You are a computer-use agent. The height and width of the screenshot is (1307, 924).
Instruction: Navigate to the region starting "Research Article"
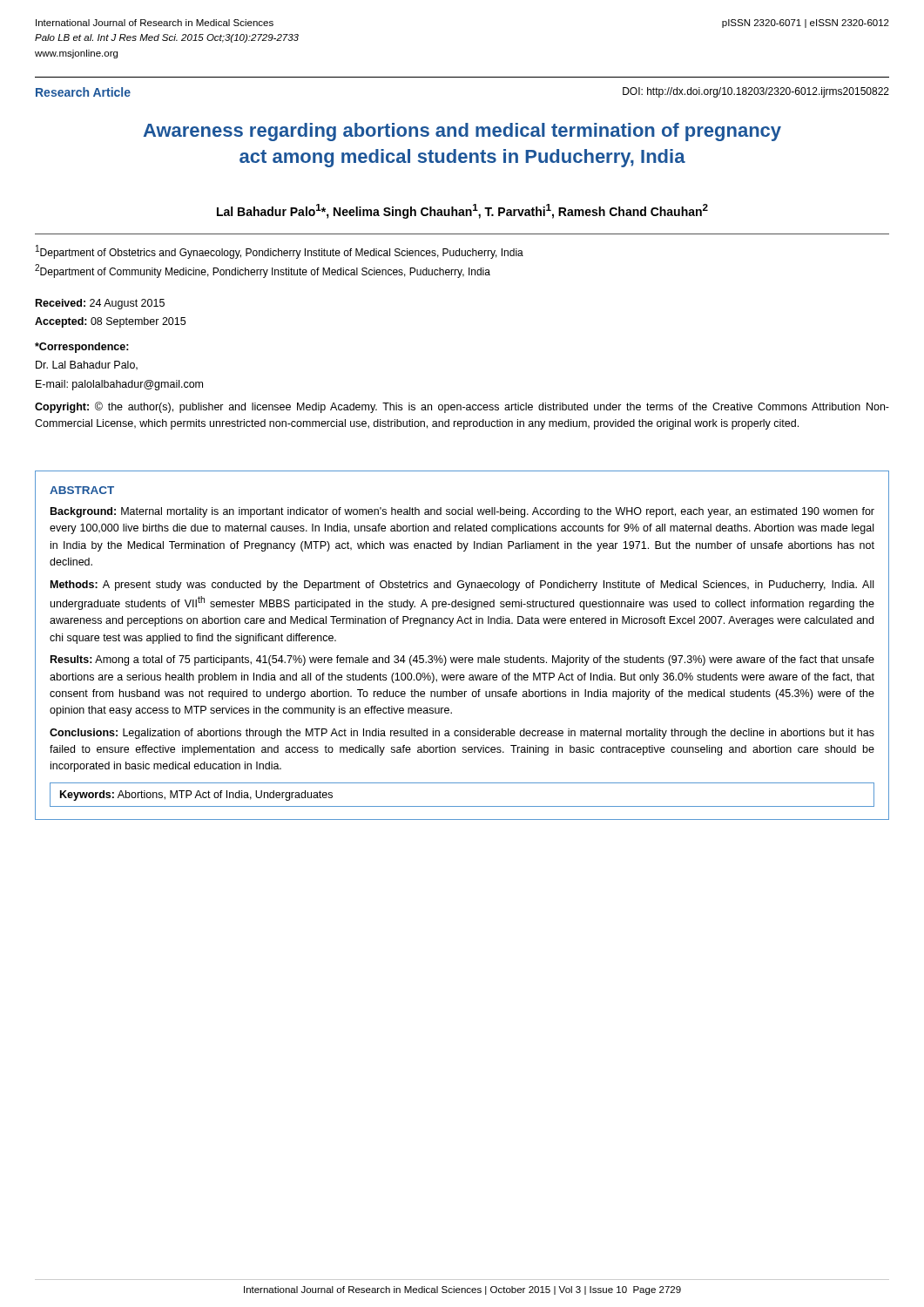(83, 92)
